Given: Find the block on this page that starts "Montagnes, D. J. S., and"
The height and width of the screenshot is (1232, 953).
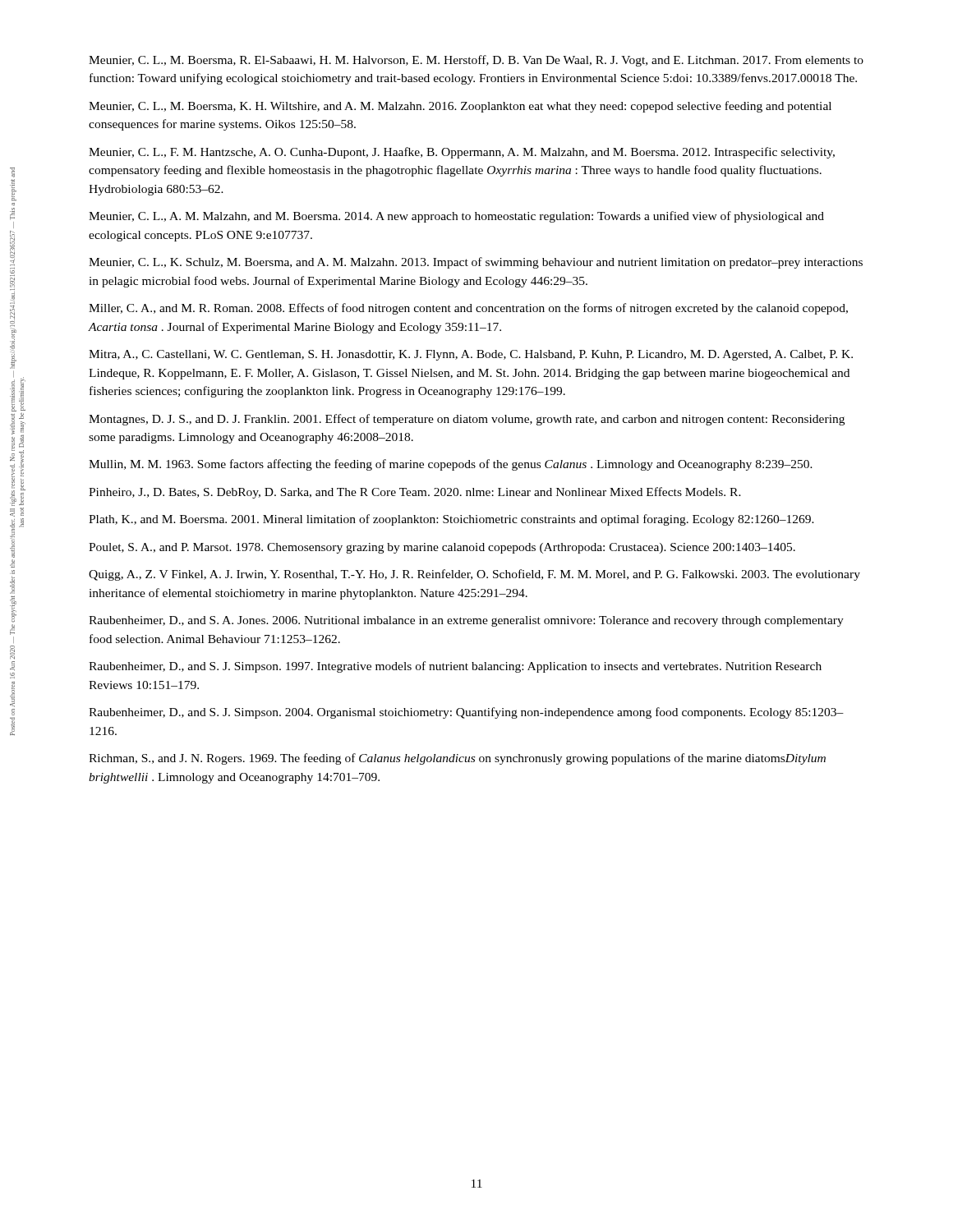Looking at the screenshot, I should pos(467,427).
